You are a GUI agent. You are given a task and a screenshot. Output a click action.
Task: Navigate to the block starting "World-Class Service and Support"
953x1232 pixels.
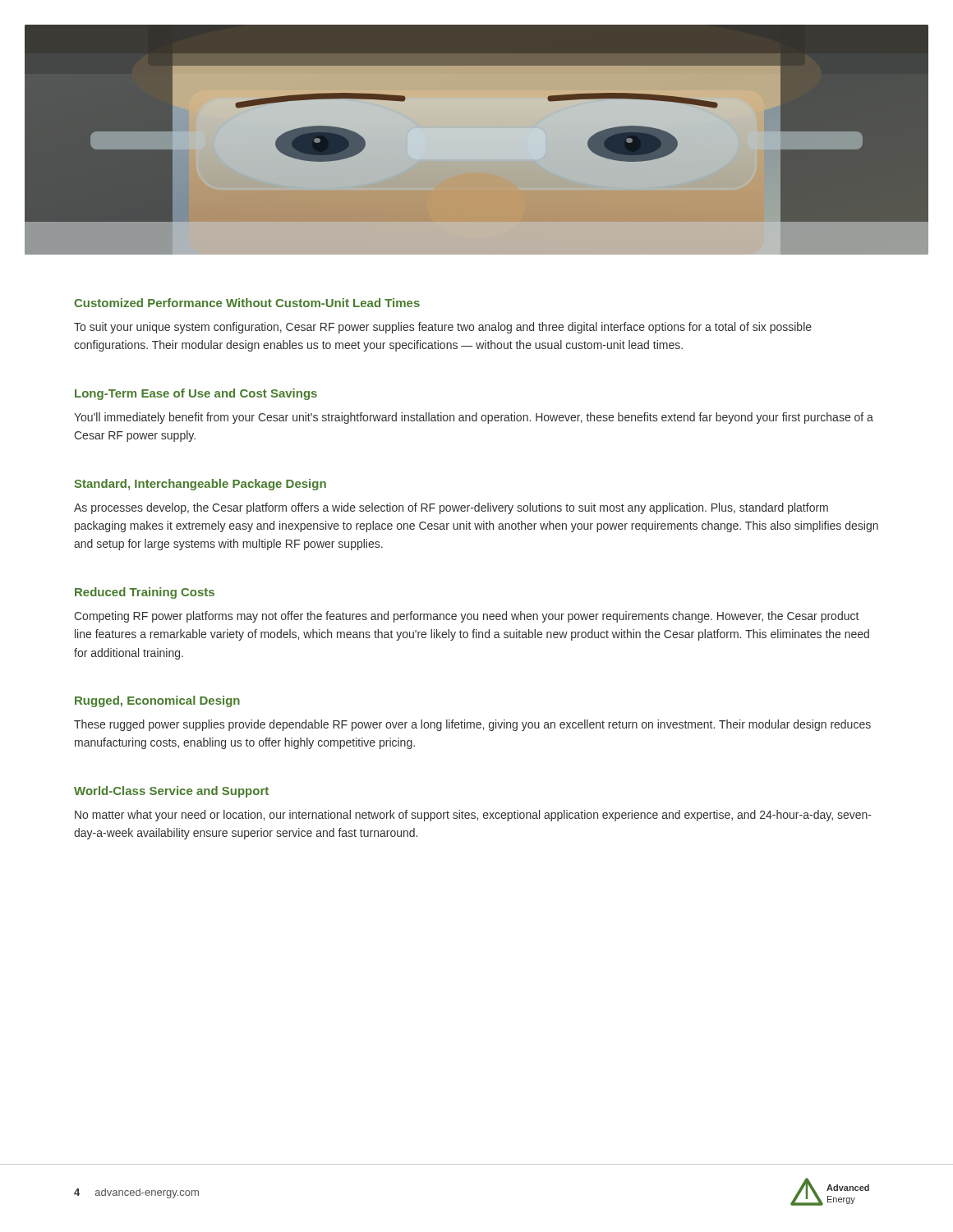(x=171, y=790)
